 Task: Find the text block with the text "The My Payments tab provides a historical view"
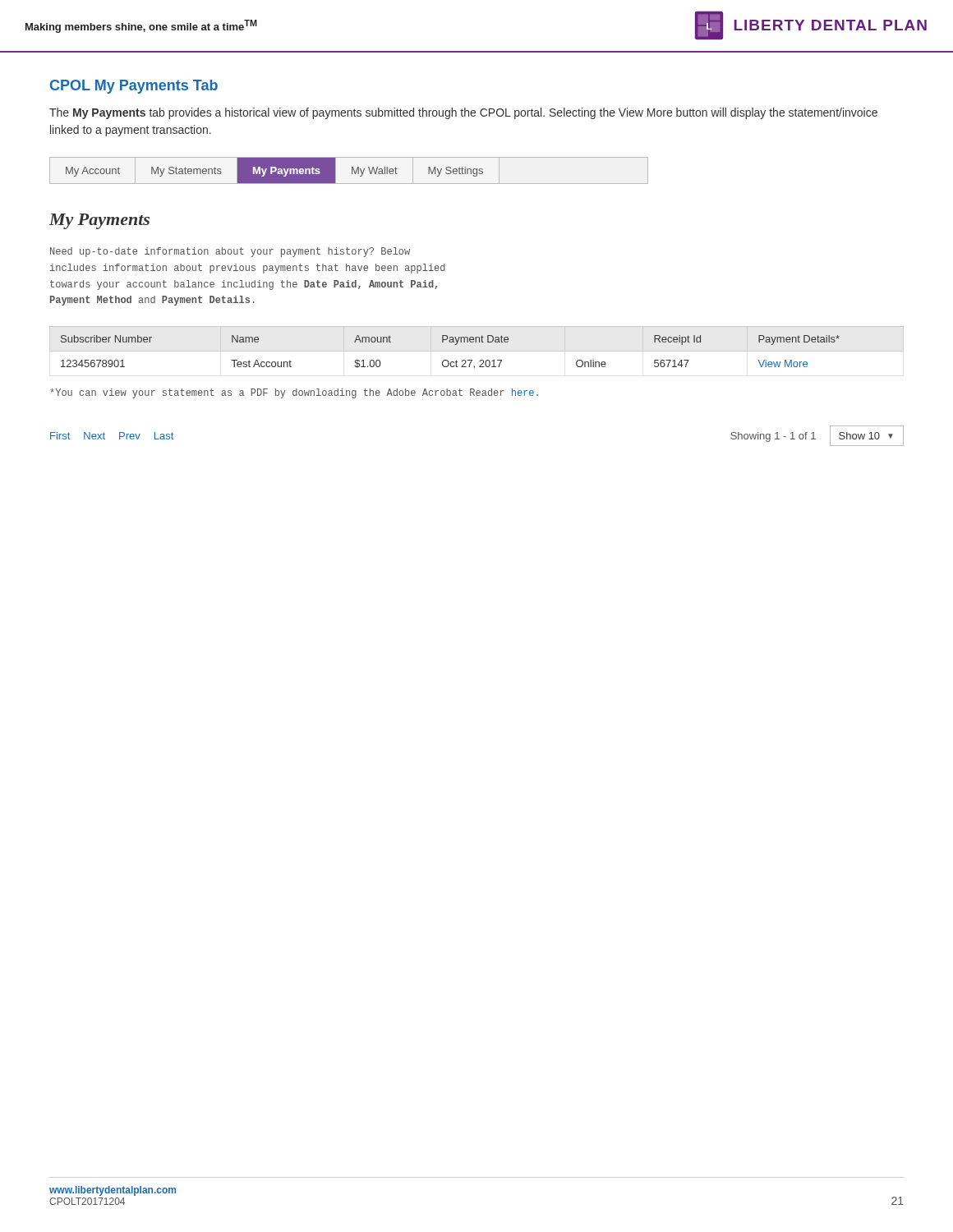click(x=476, y=122)
